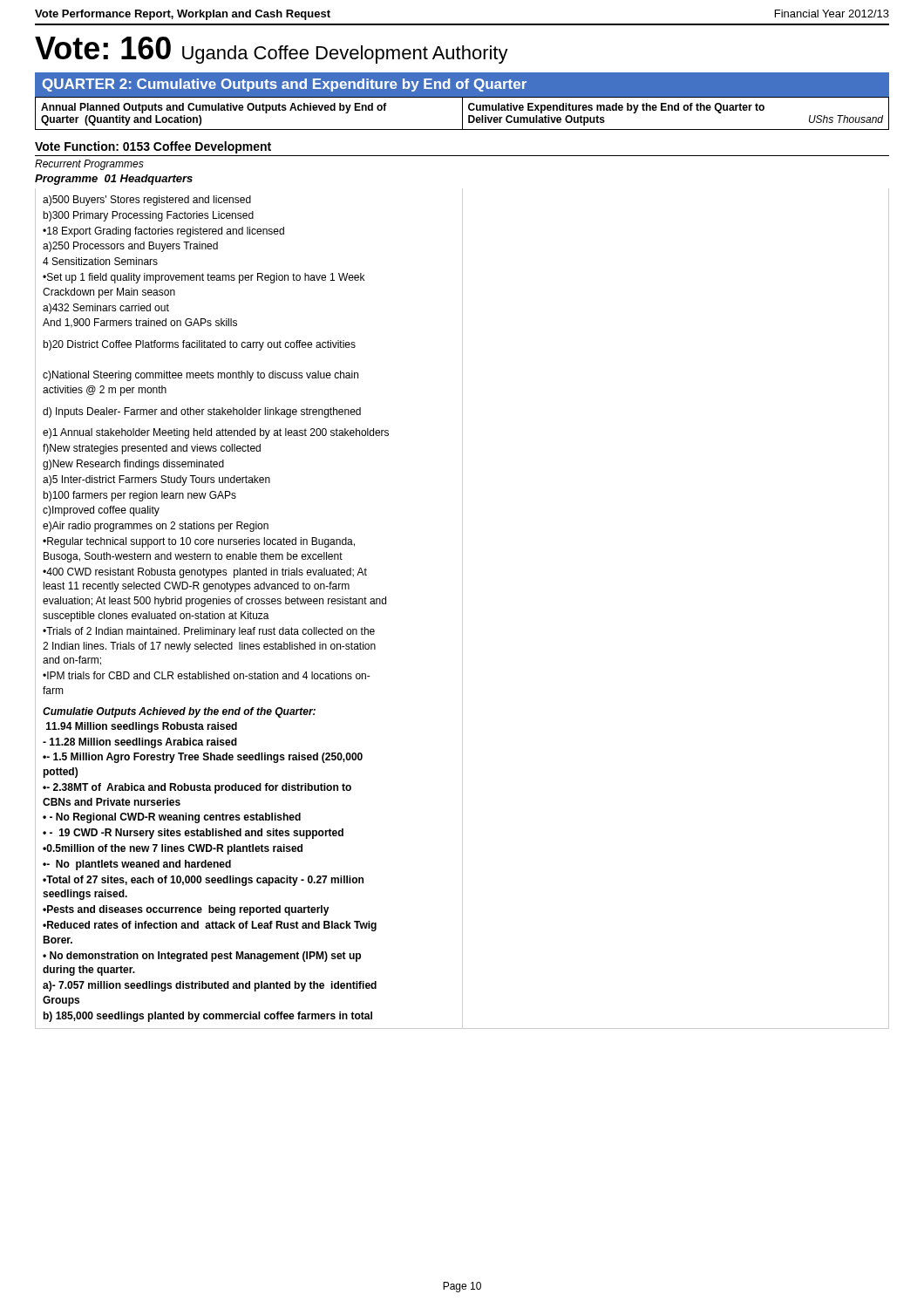Select the list item containing "• - 19 CWD"

tap(193, 833)
